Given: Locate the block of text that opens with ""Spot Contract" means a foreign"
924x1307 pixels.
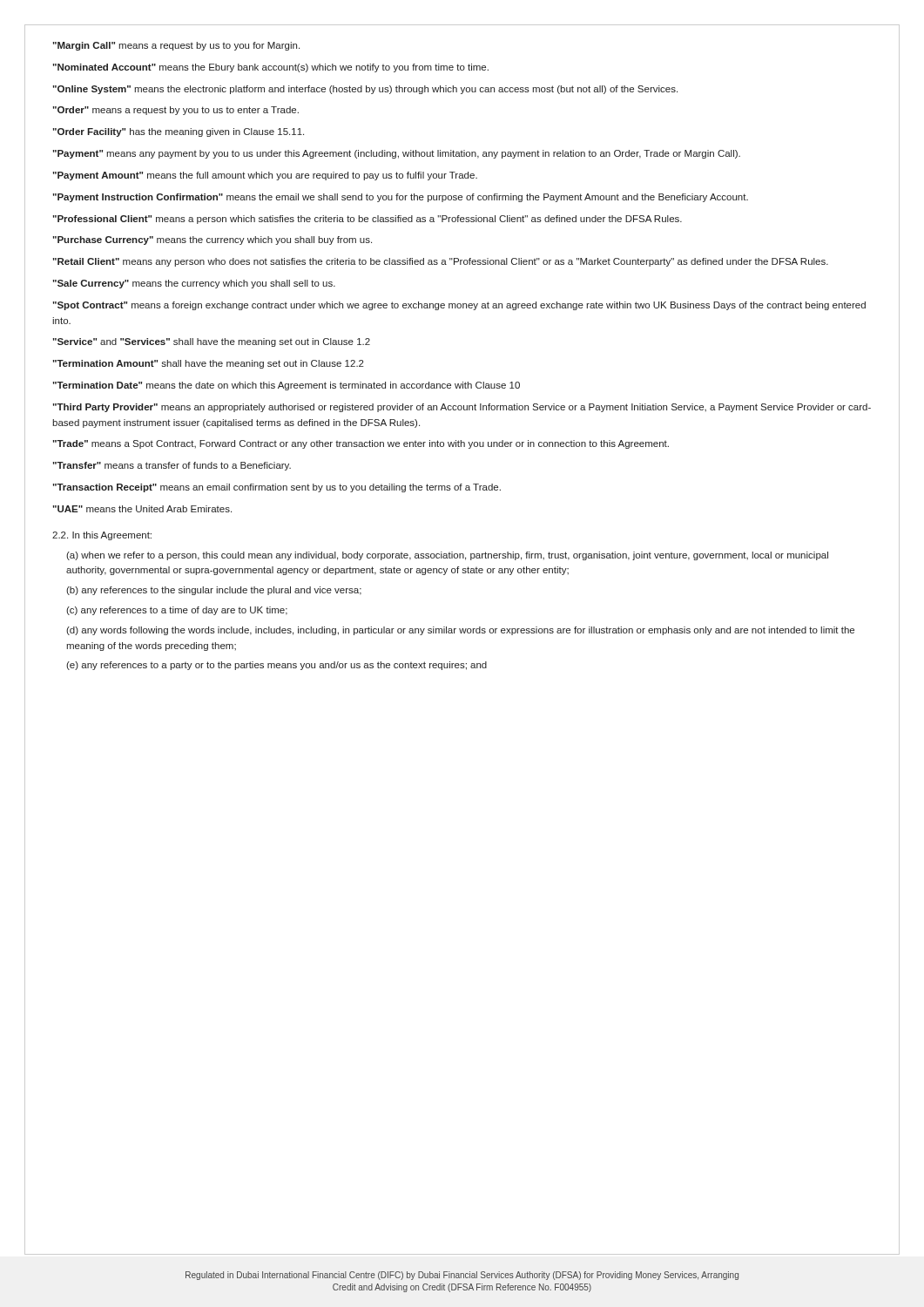Looking at the screenshot, I should click(459, 313).
